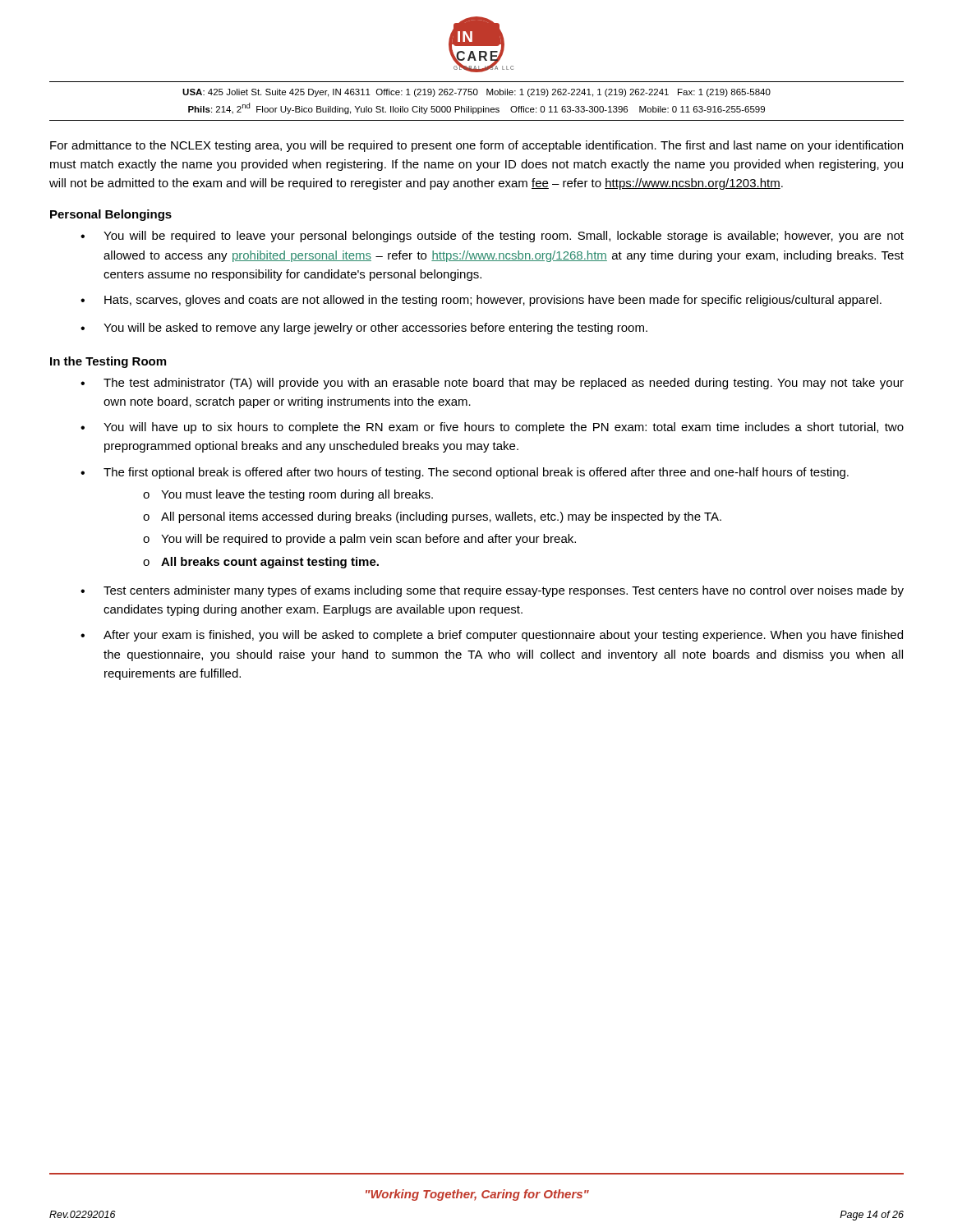Locate the text starting "For admittance to the"

(x=476, y=164)
